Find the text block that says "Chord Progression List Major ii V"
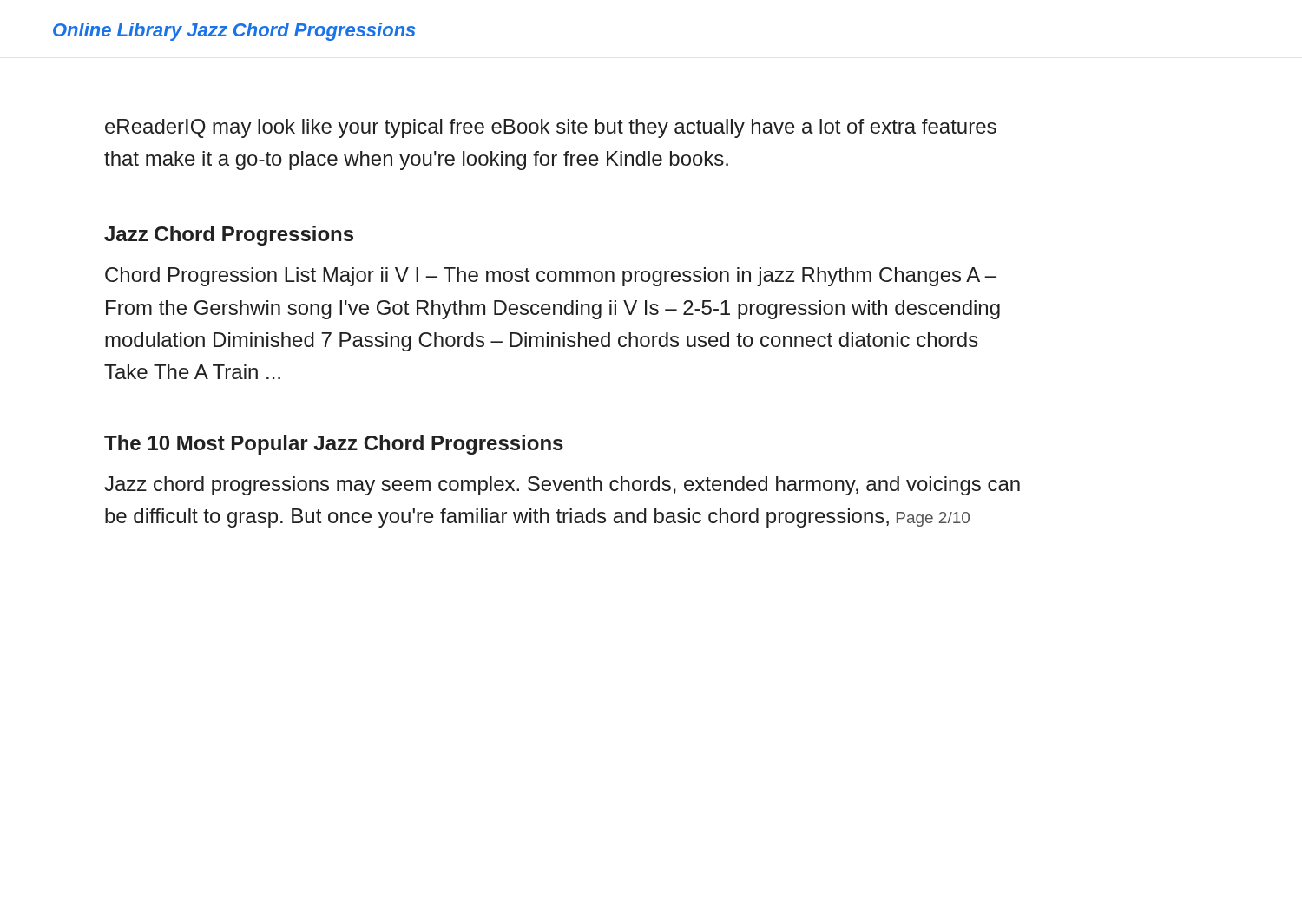Screen dimensions: 924x1302 pos(553,323)
